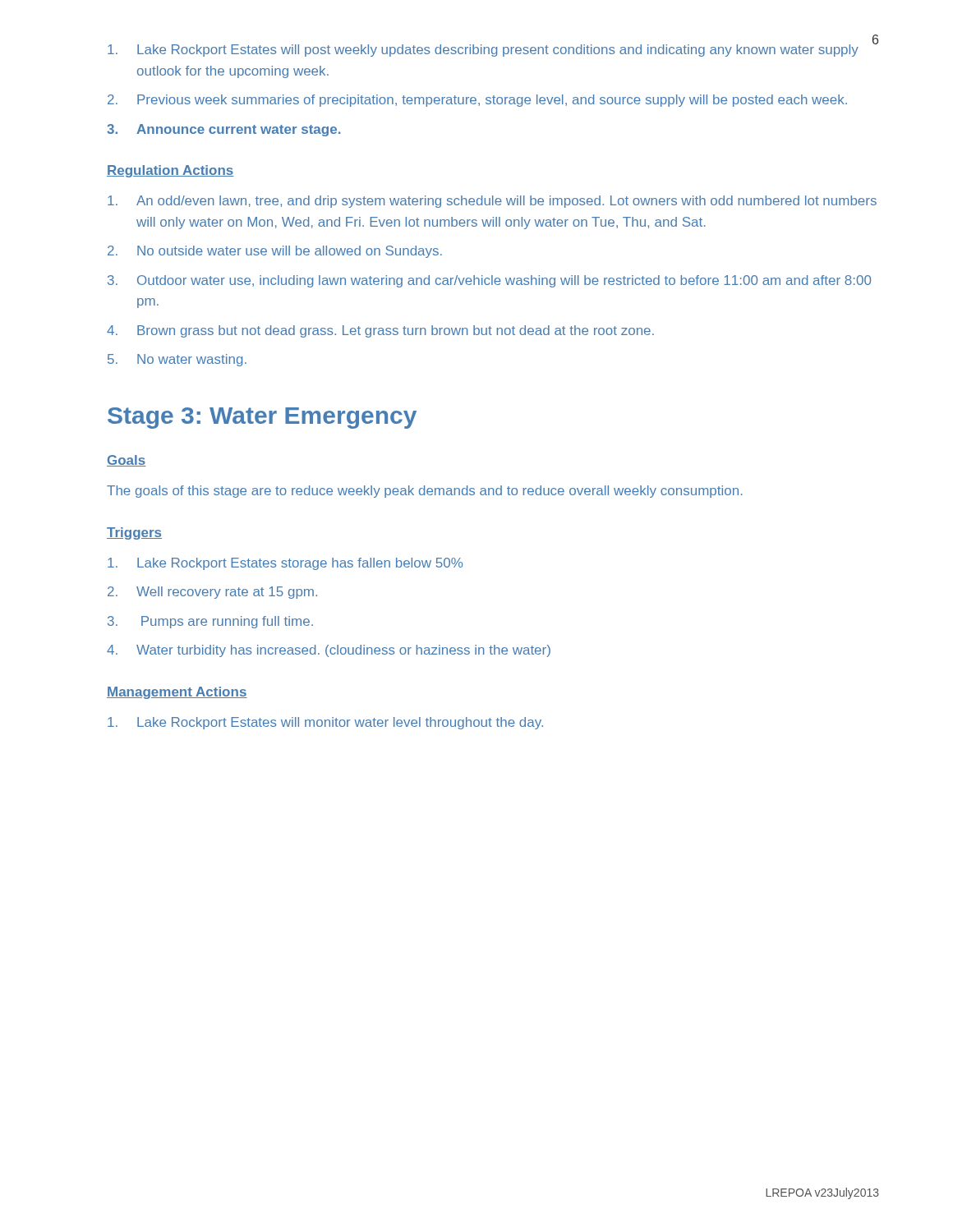953x1232 pixels.
Task: Navigate to the text starting "The goals of this stage are"
Action: (x=425, y=490)
